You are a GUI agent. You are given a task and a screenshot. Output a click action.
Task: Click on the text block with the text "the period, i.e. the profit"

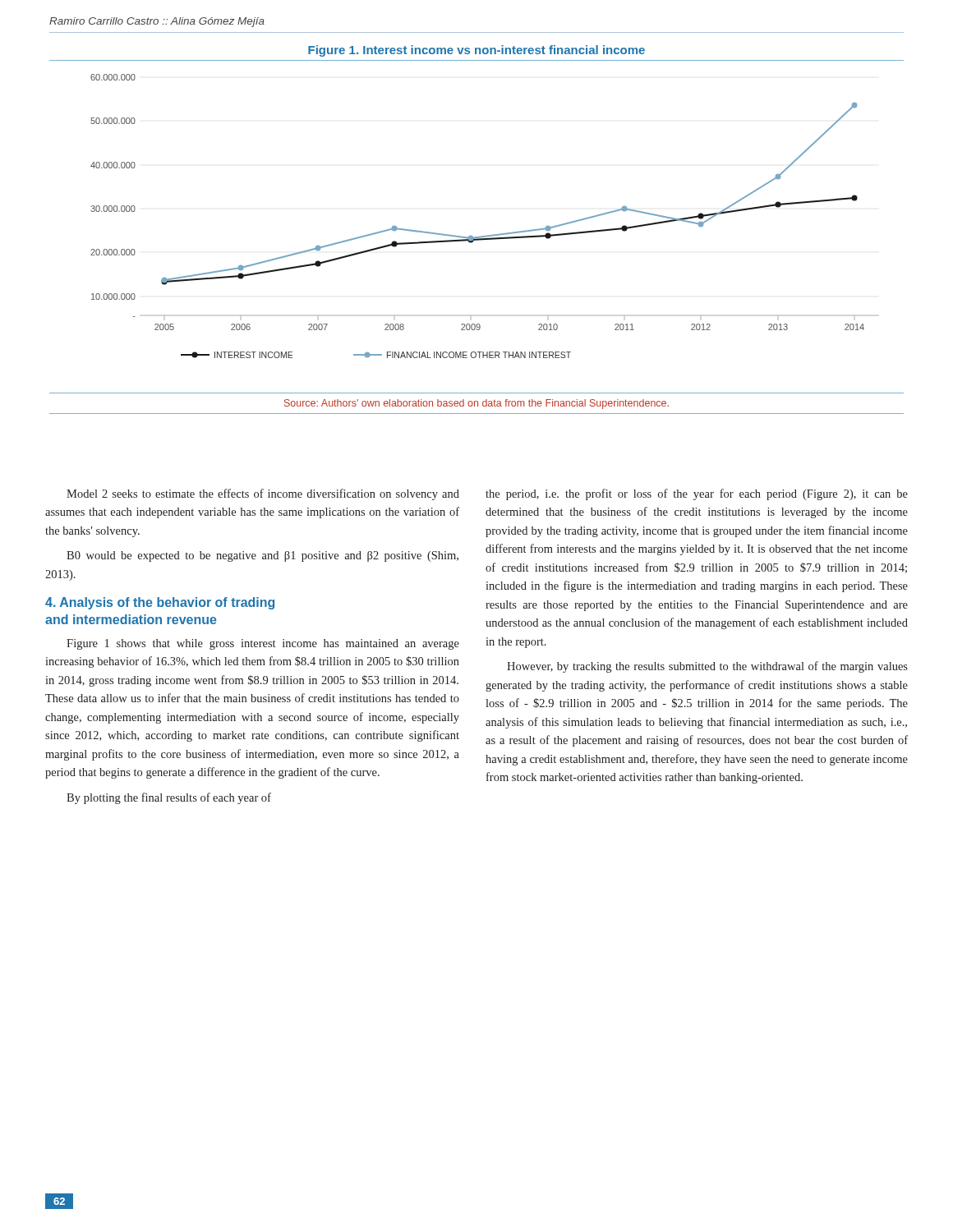697,635
